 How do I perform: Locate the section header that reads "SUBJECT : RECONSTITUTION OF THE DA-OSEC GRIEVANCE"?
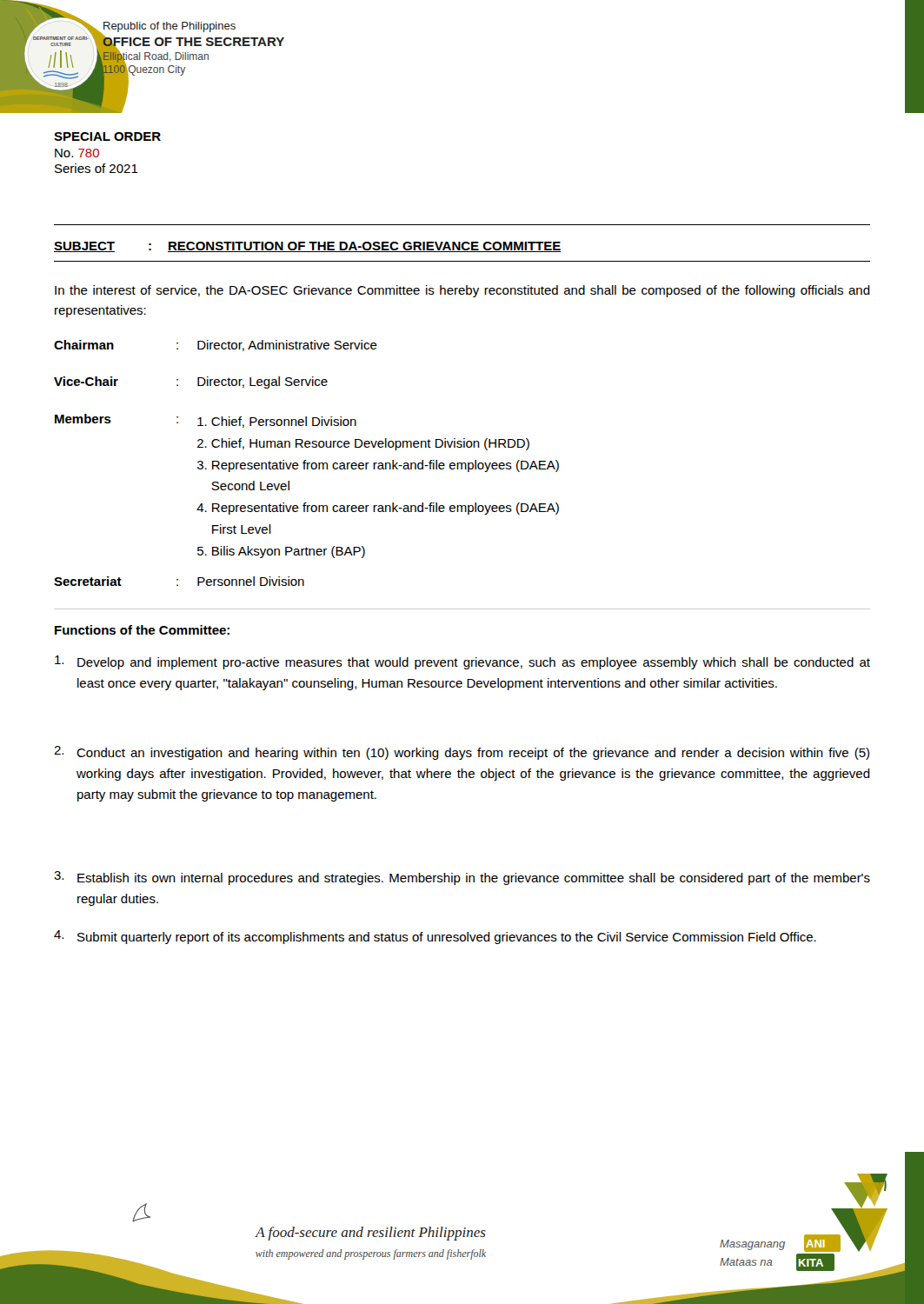coord(307,246)
